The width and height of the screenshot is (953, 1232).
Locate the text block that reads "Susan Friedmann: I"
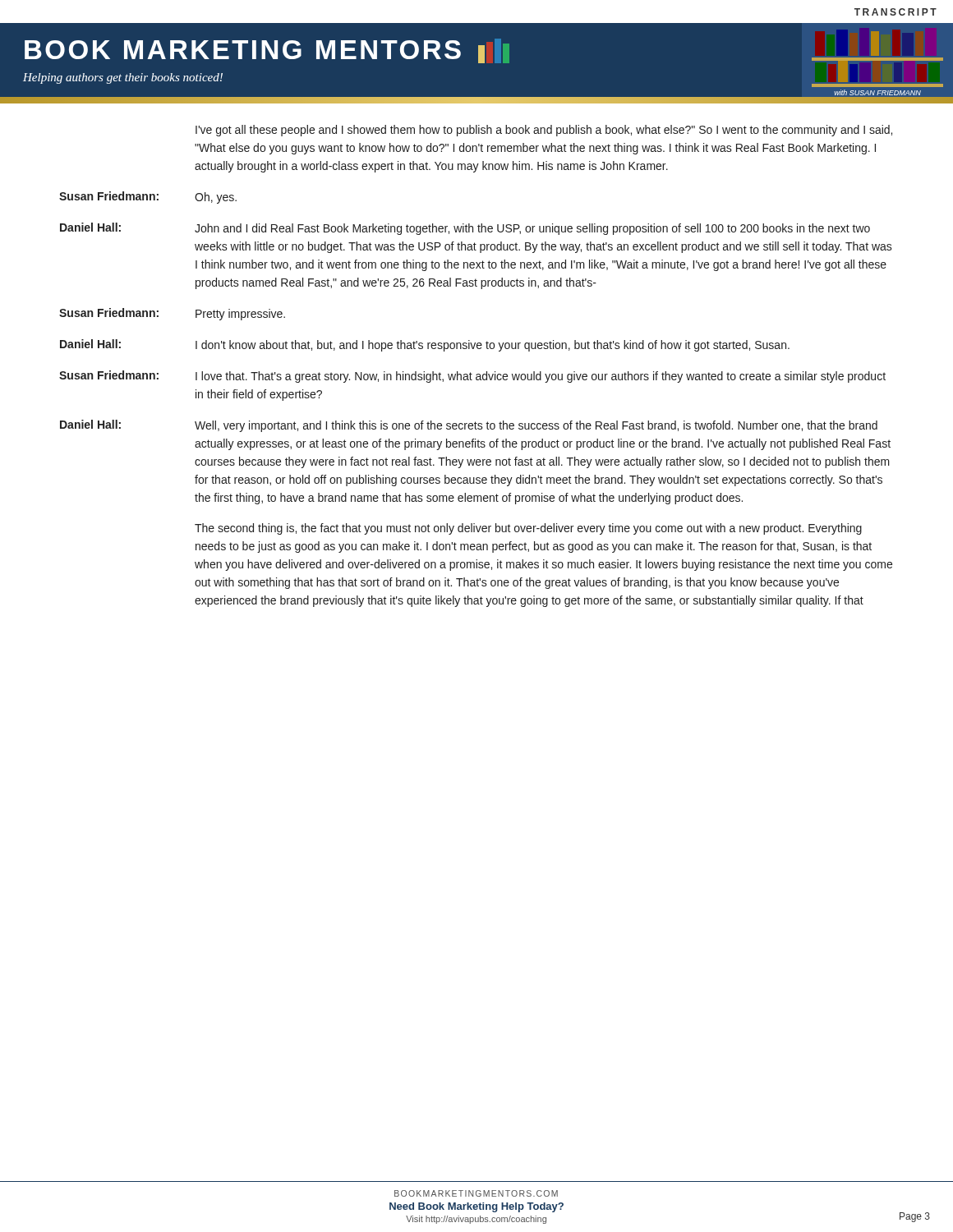(476, 386)
